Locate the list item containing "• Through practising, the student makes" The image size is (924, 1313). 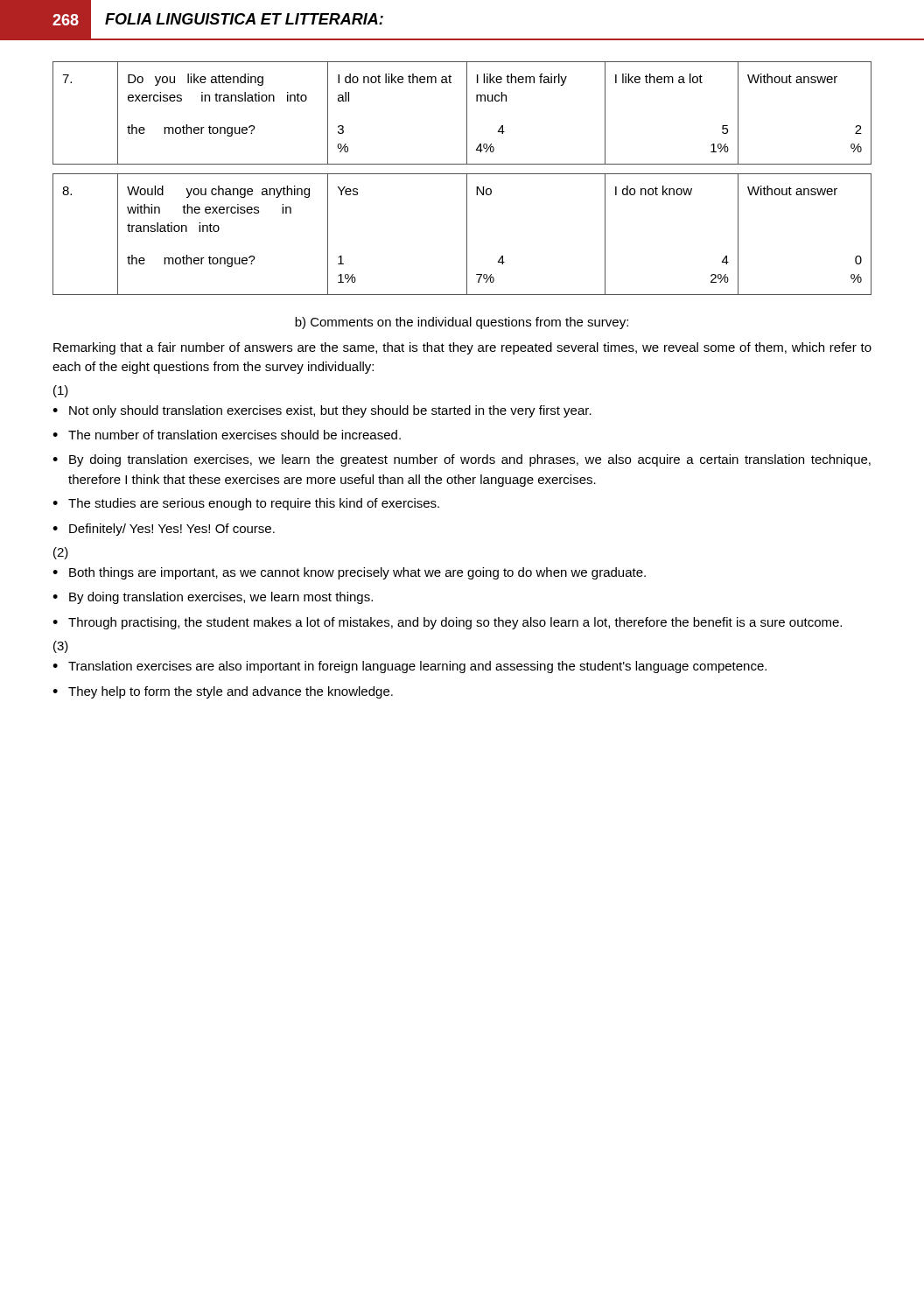462,623
